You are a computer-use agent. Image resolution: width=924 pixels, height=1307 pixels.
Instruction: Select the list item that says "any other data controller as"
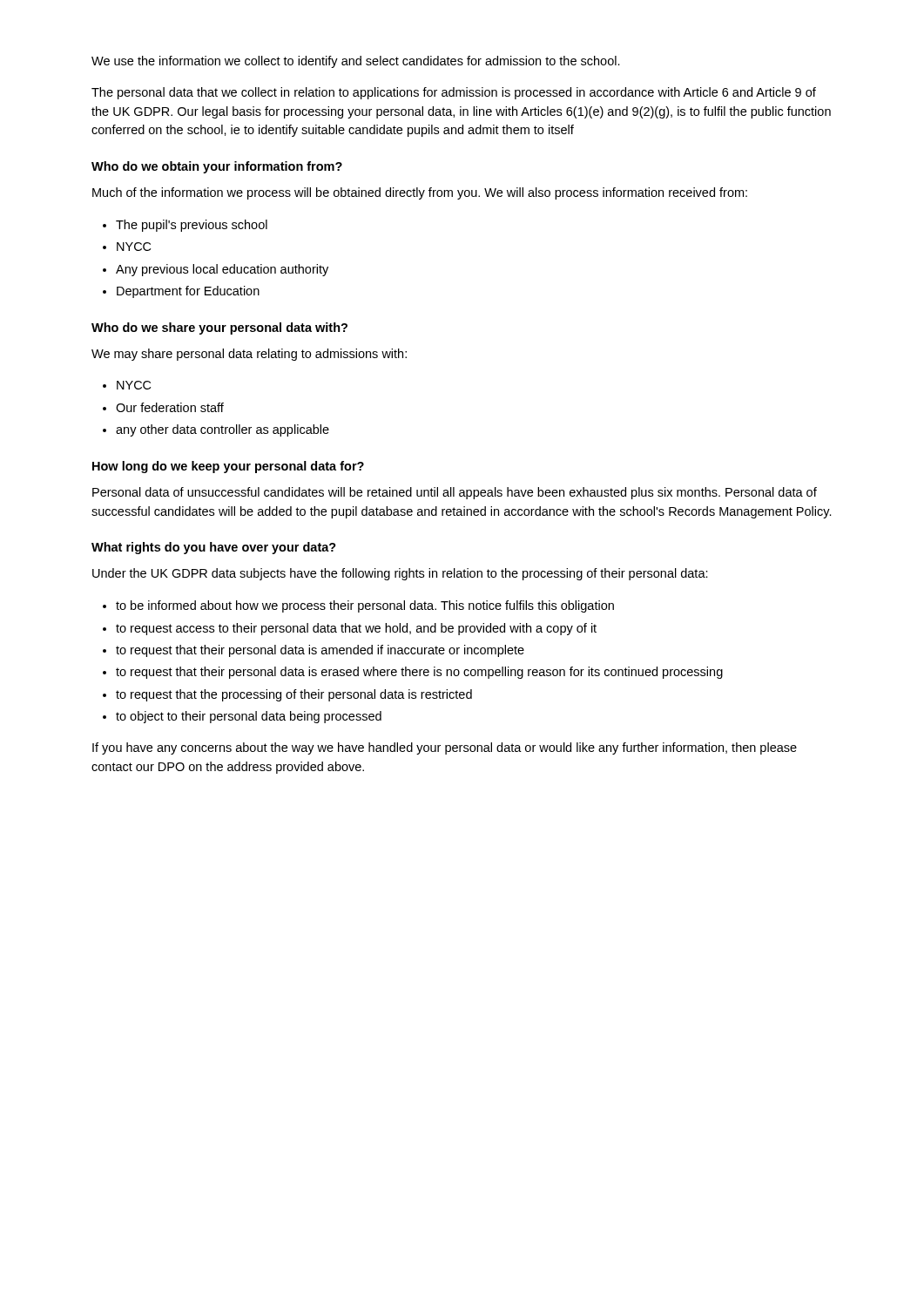point(223,430)
